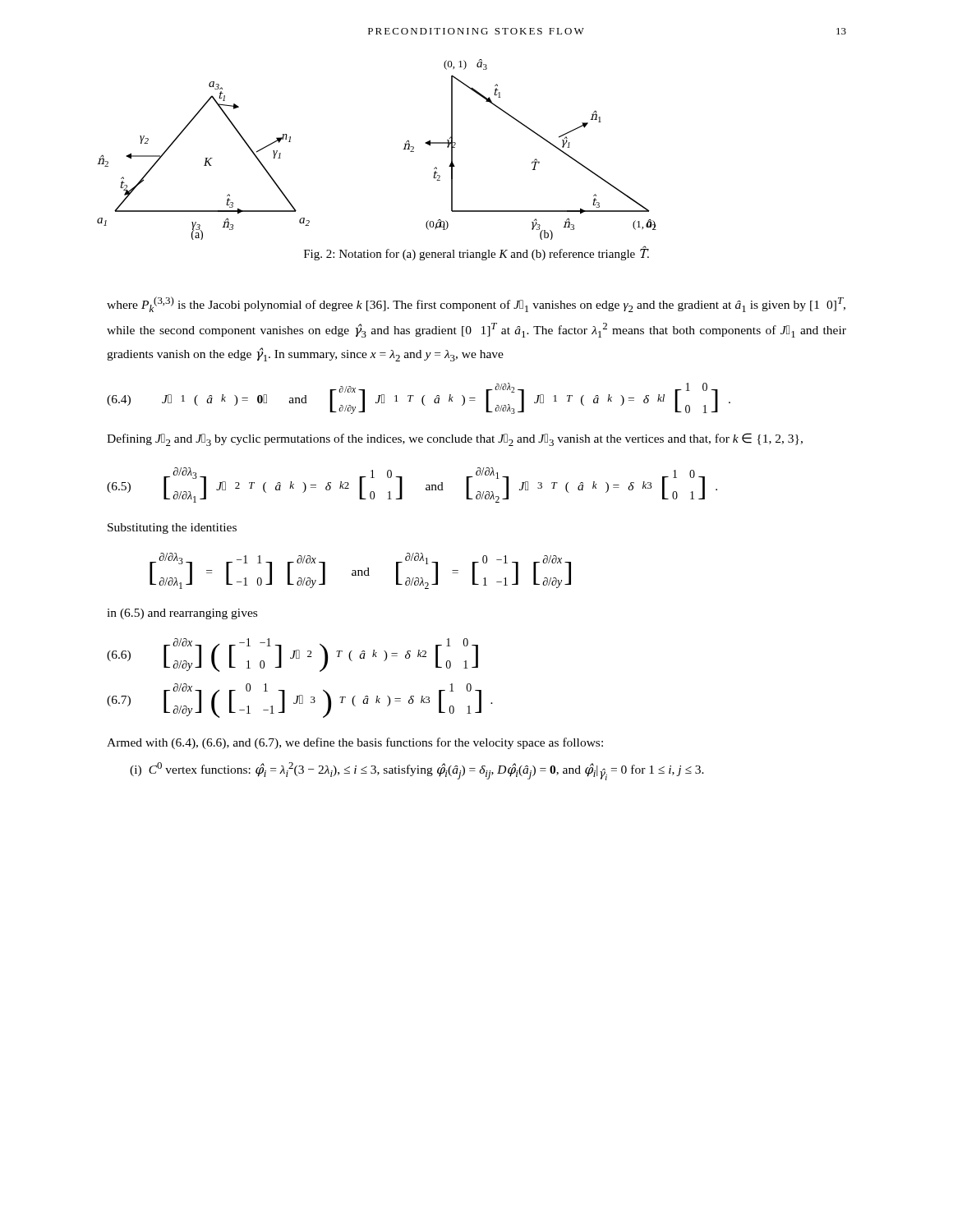Point to the formula beginning "(6.6) [ ∂/∂x ∂/∂y ]"
This screenshot has height=1232, width=953.
(x=476, y=654)
